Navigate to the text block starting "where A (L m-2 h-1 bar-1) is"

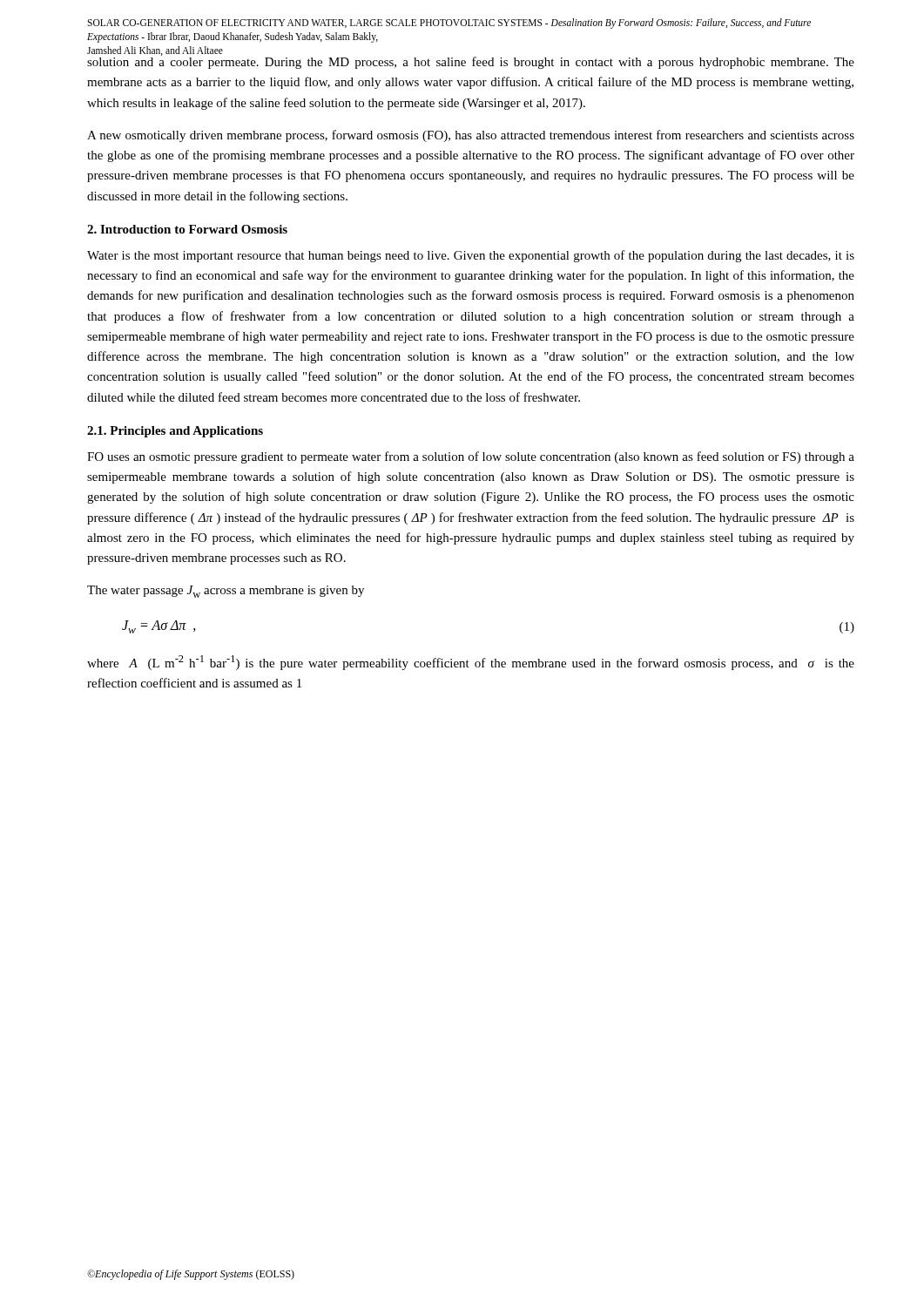click(471, 672)
